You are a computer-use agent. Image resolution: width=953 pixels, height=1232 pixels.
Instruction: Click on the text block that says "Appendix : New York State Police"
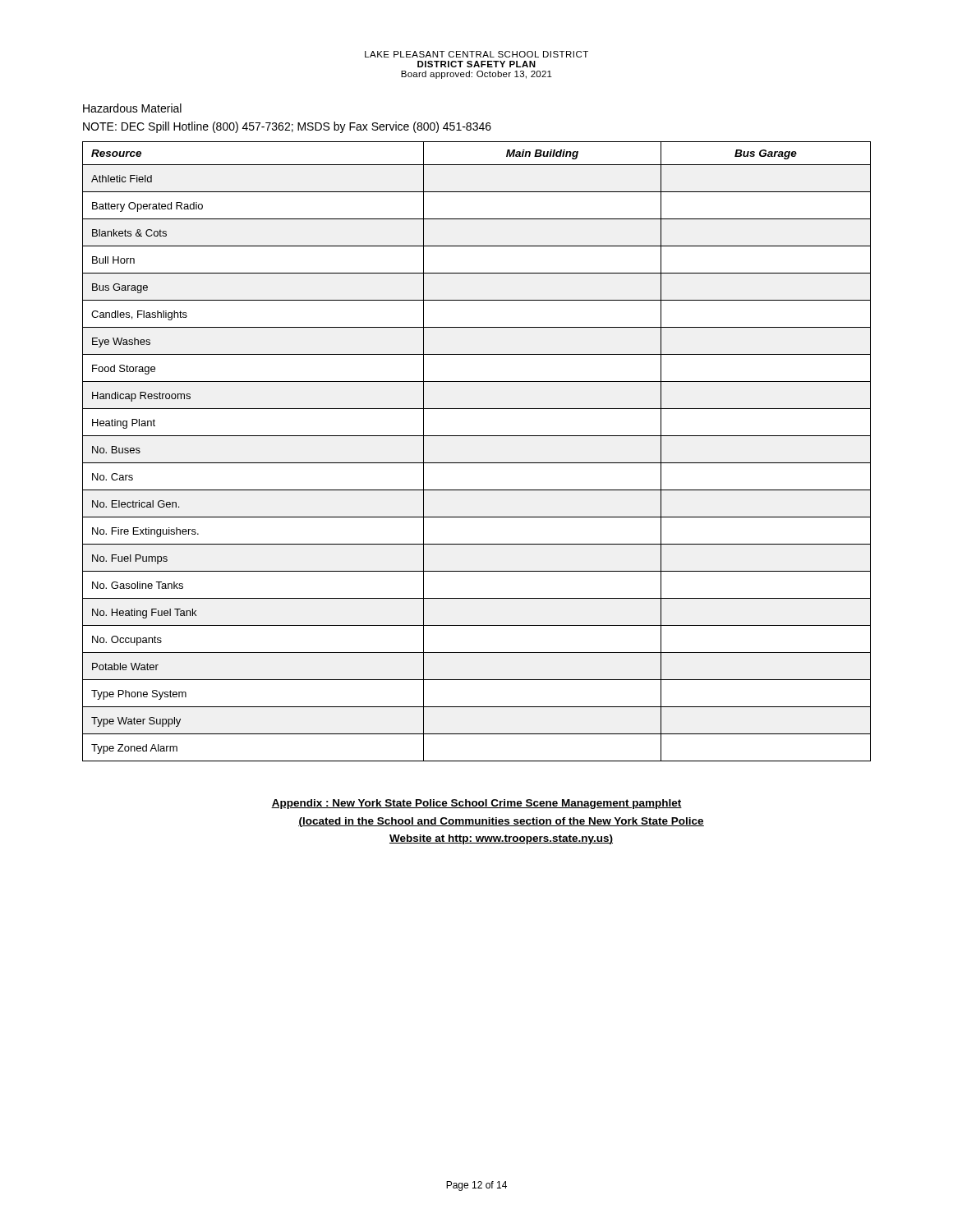(476, 822)
